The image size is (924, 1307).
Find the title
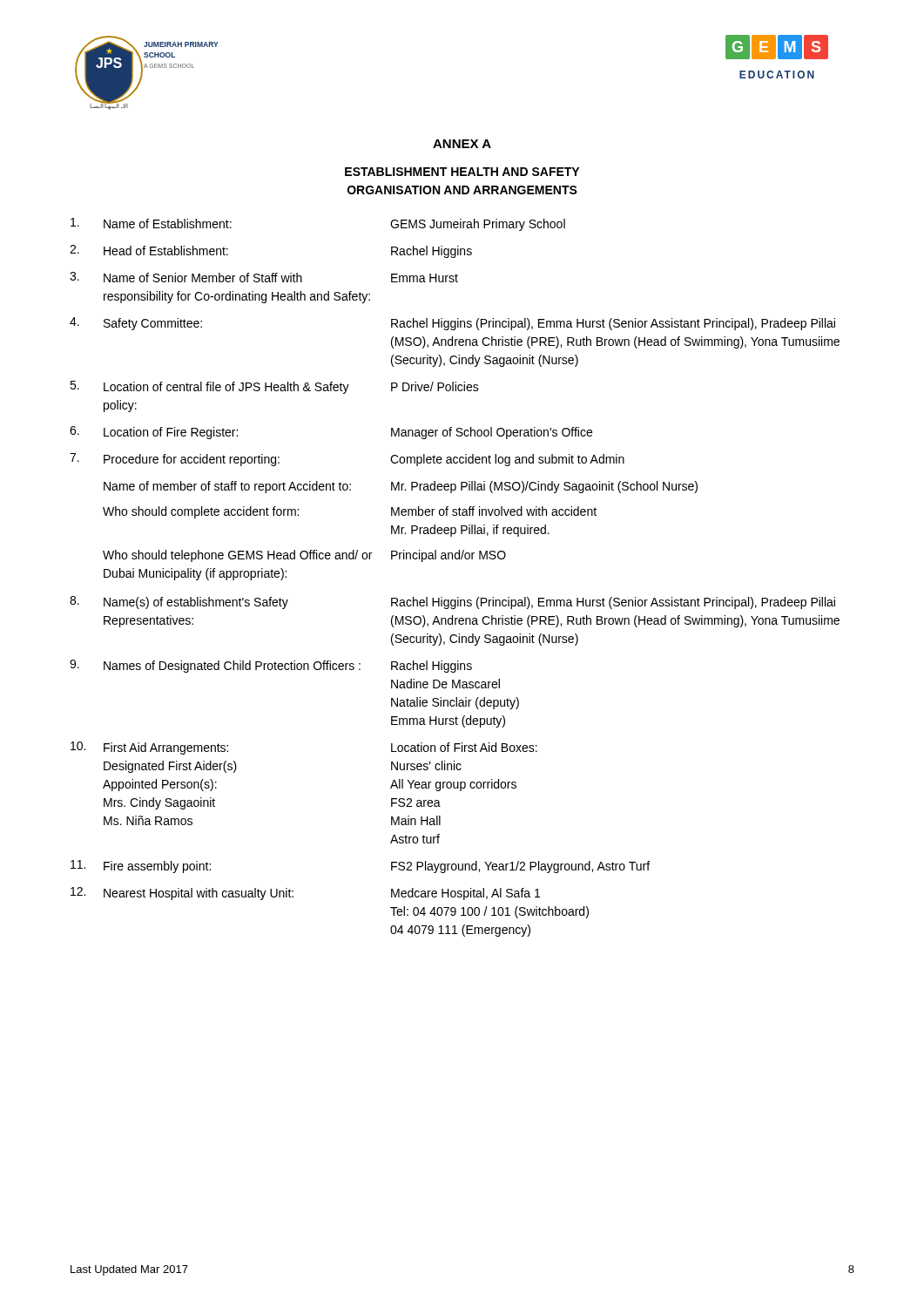[x=462, y=143]
